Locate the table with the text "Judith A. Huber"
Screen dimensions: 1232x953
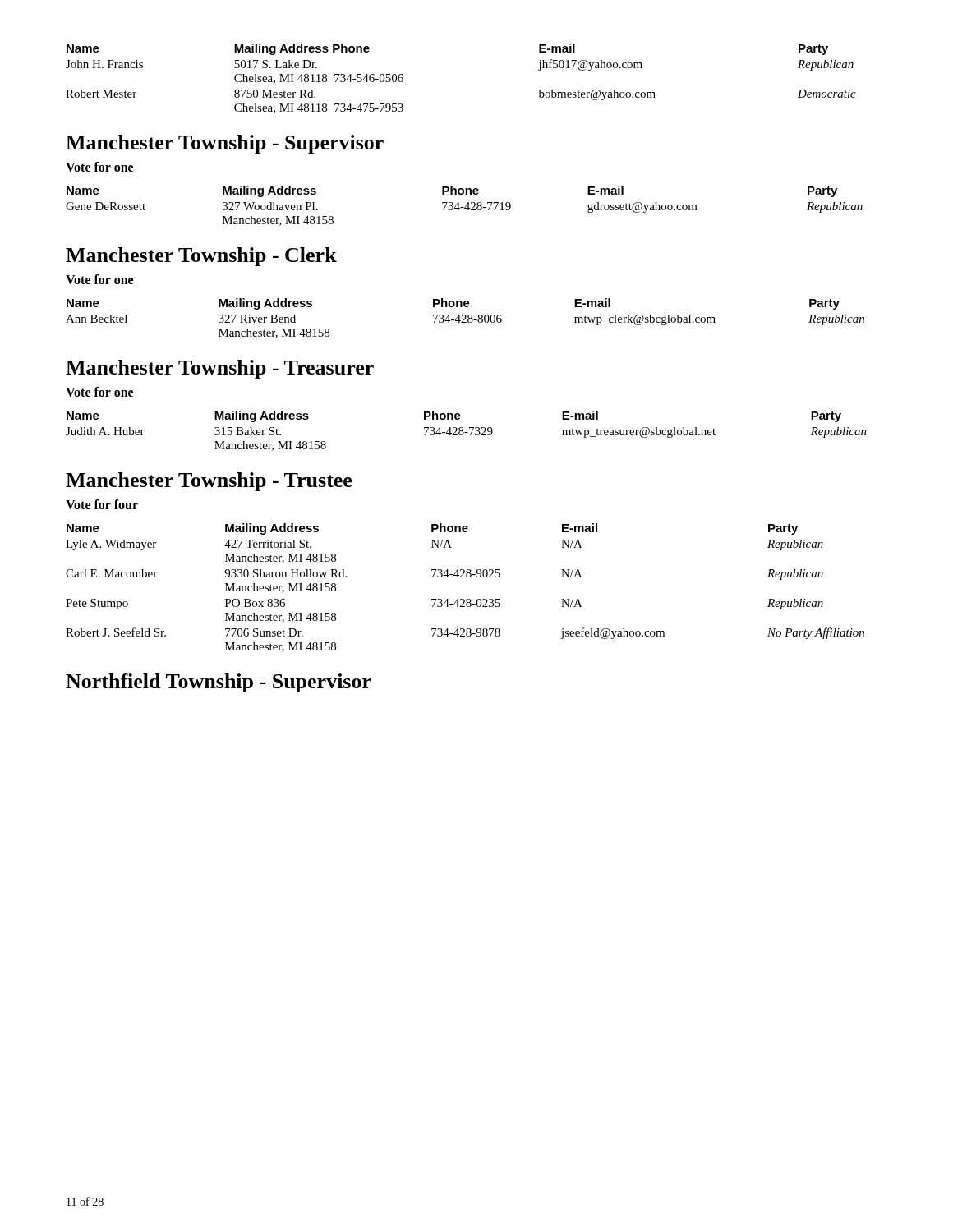coord(476,430)
